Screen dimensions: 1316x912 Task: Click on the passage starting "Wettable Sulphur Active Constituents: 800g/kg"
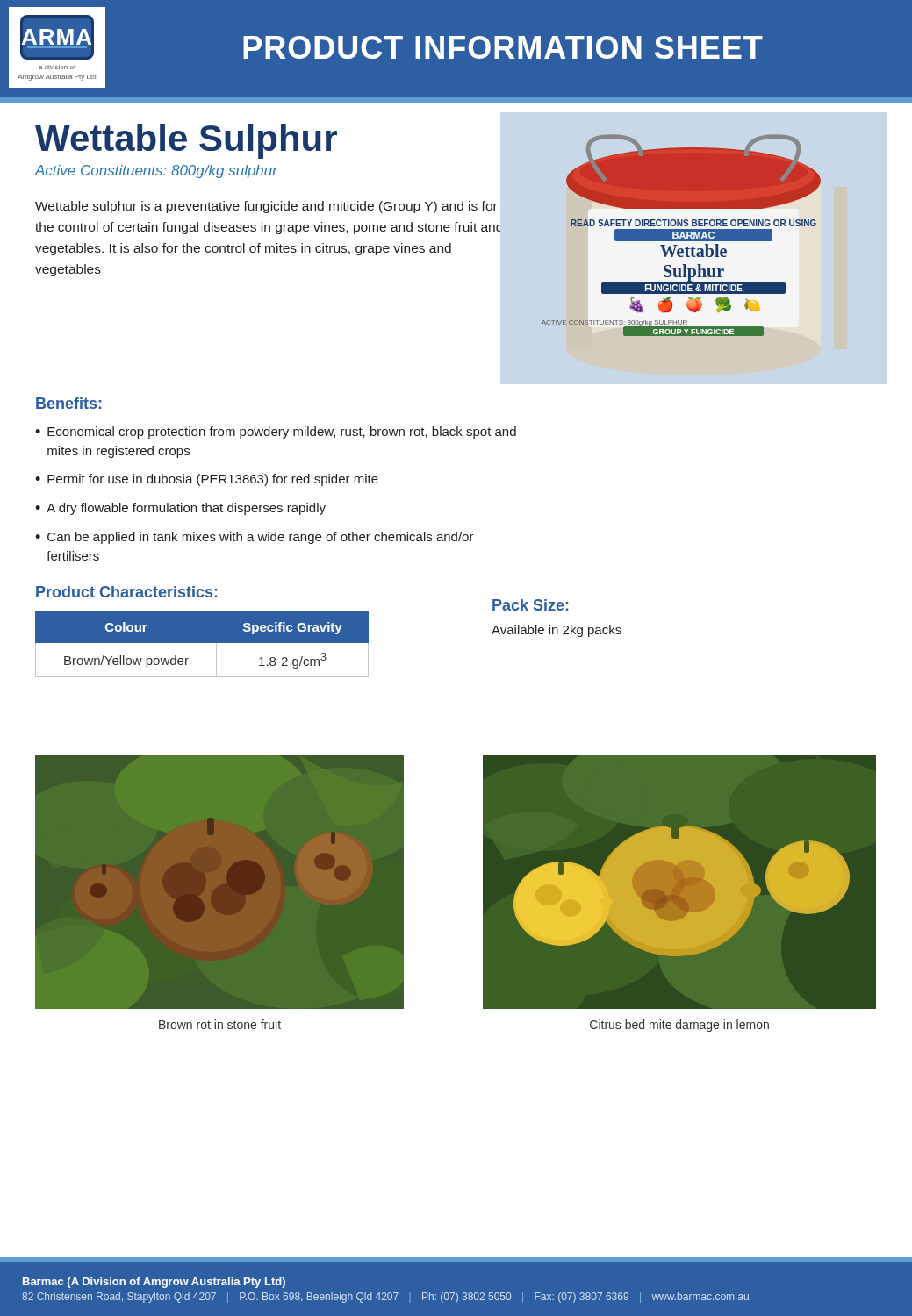point(277,199)
